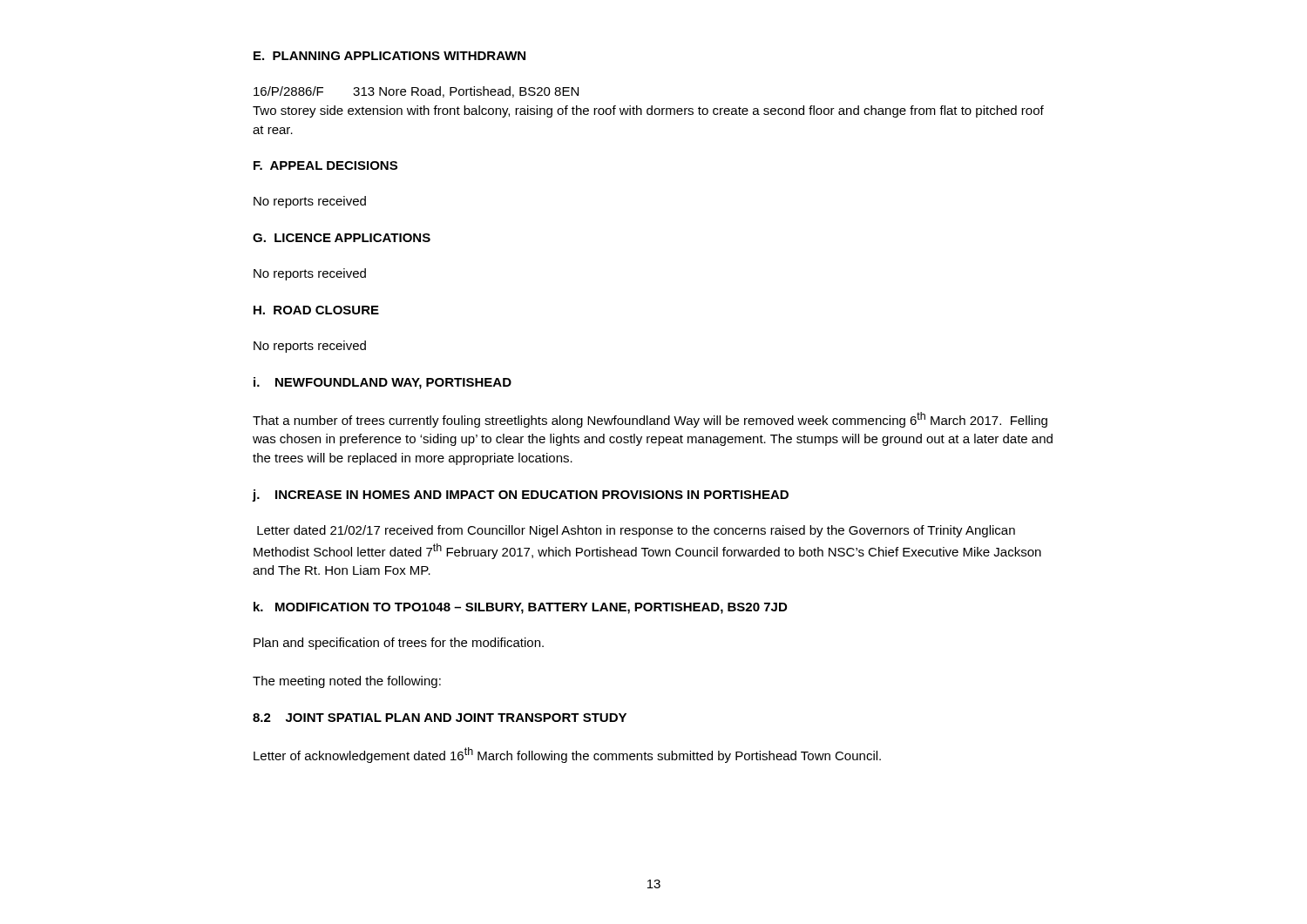
Task: Navigate to the text block starting "Letter of acknowledgement dated 16th March"
Action: (654, 754)
